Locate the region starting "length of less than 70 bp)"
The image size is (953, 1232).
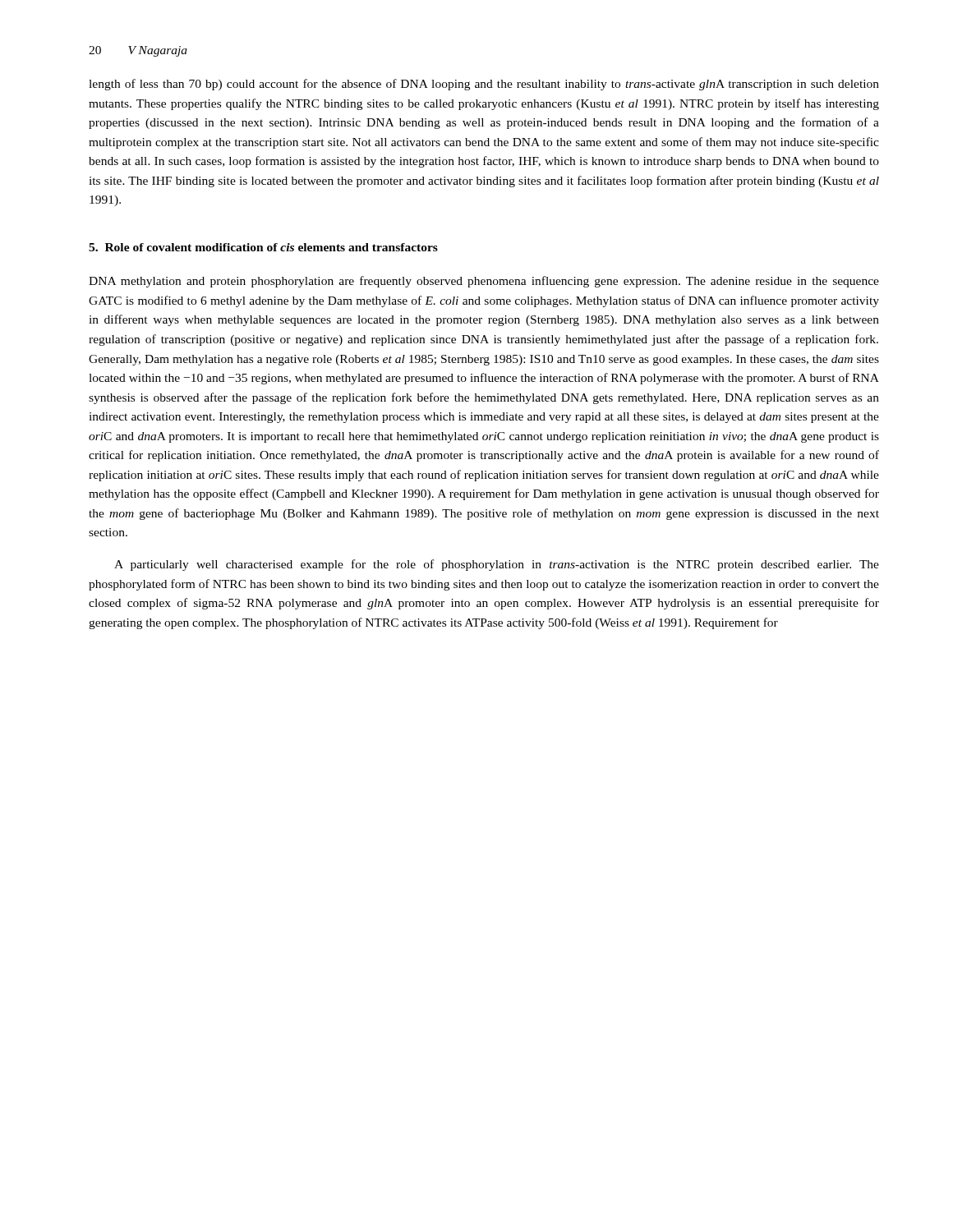(x=484, y=142)
